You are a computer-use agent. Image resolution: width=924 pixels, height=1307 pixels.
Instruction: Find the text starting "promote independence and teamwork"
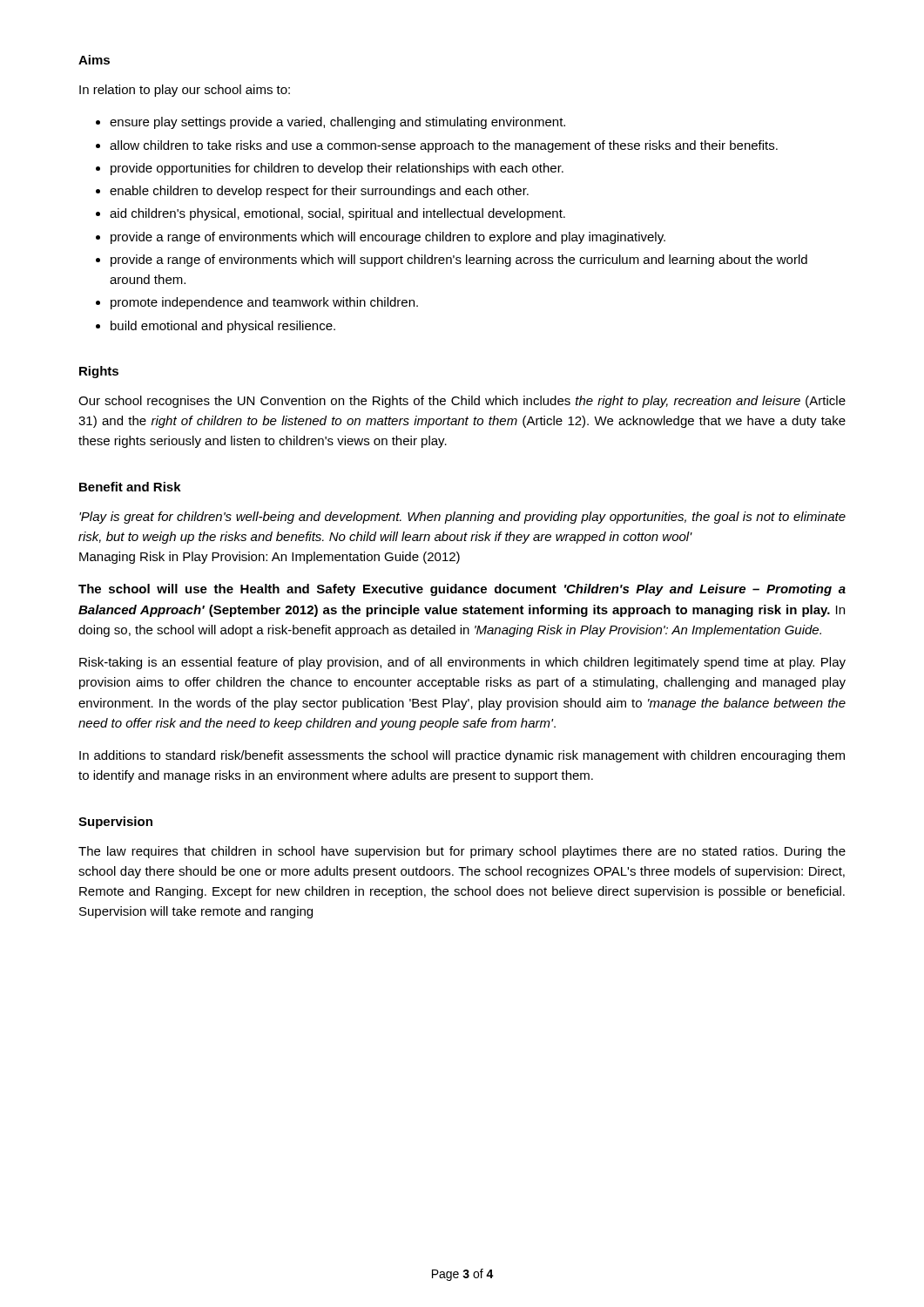pyautogui.click(x=264, y=302)
